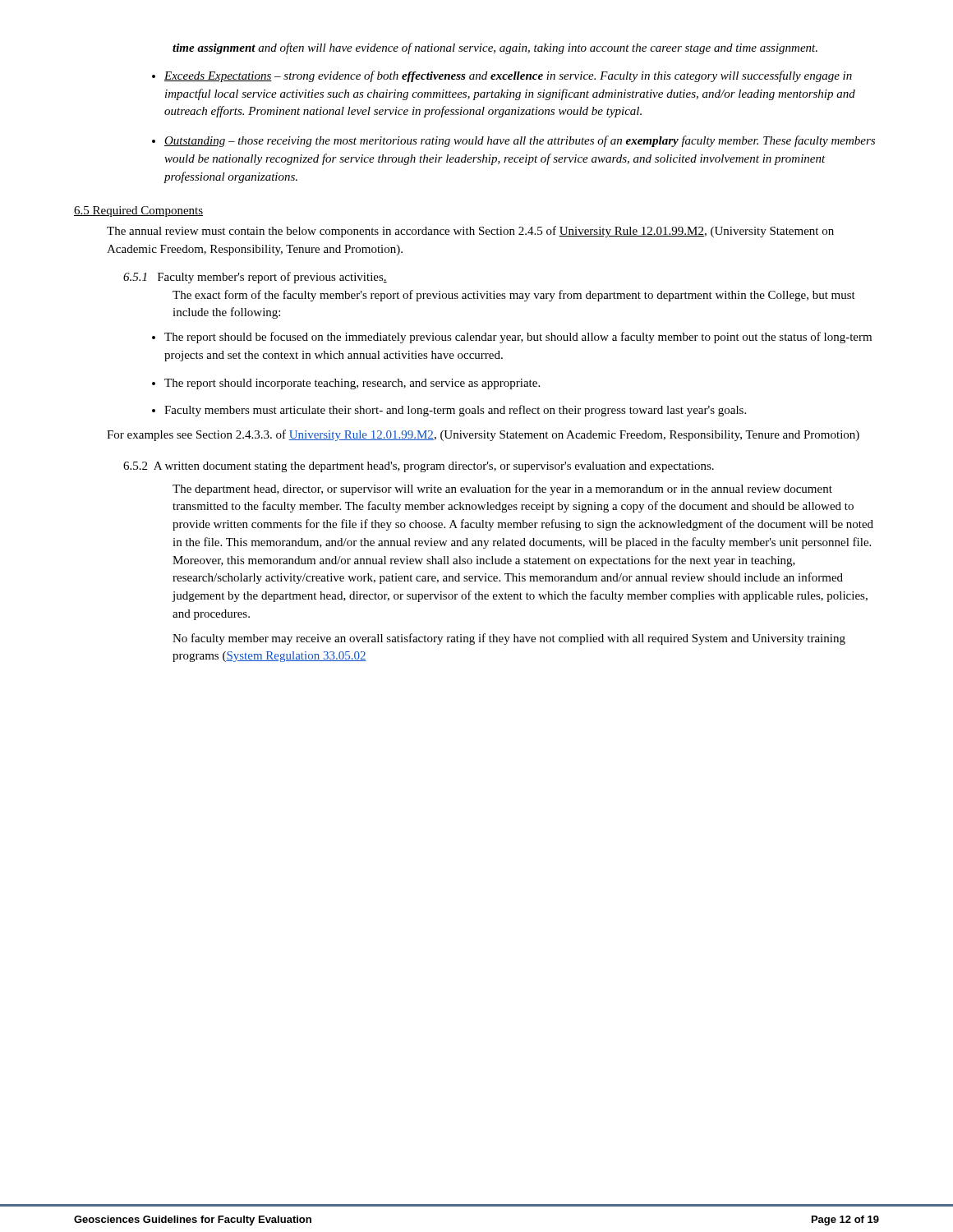Select the element starting "The report should incorporate teaching, research, and"
This screenshot has height=1232, width=953.
click(x=353, y=382)
